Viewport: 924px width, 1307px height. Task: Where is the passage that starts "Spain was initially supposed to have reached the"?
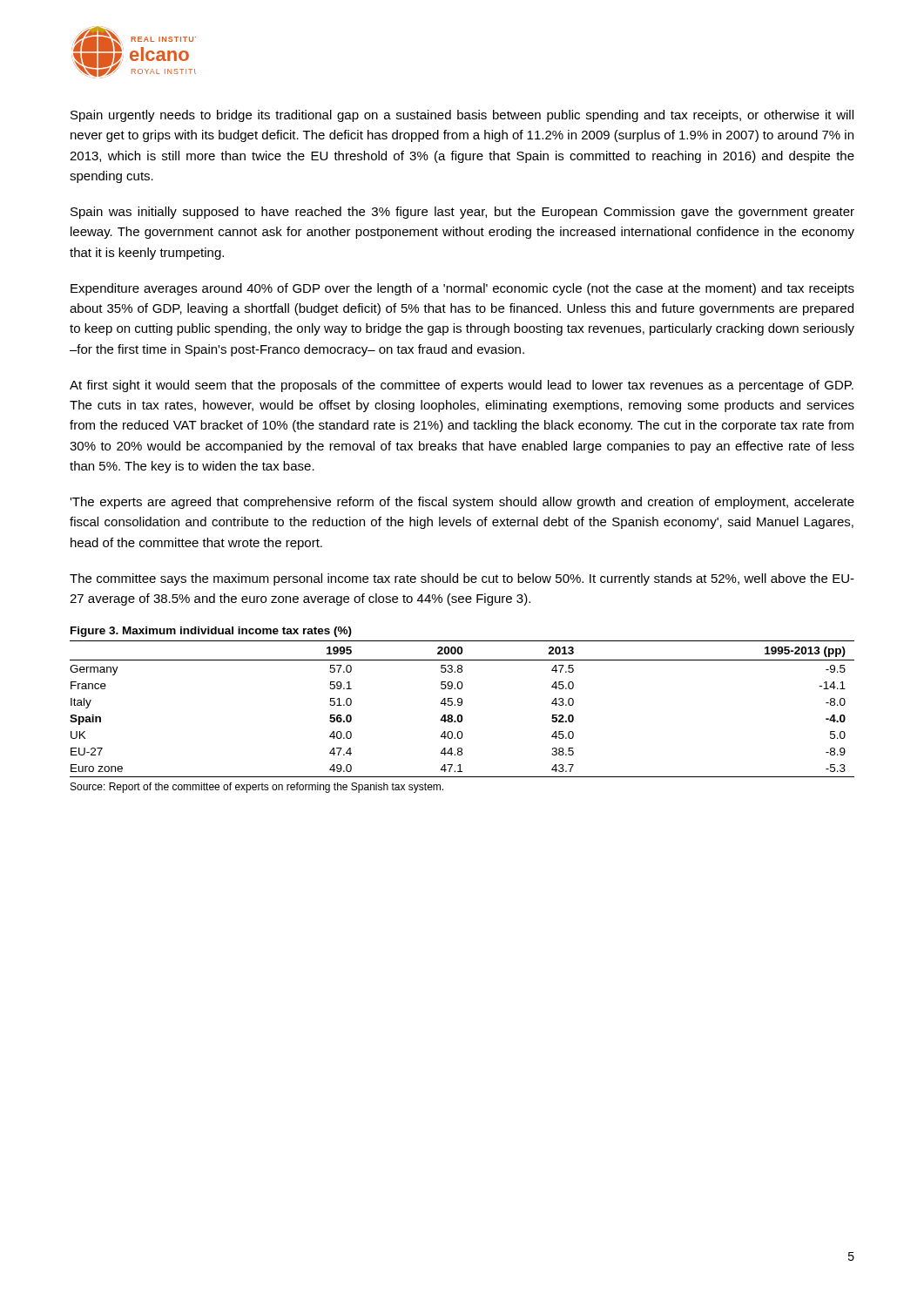[462, 232]
